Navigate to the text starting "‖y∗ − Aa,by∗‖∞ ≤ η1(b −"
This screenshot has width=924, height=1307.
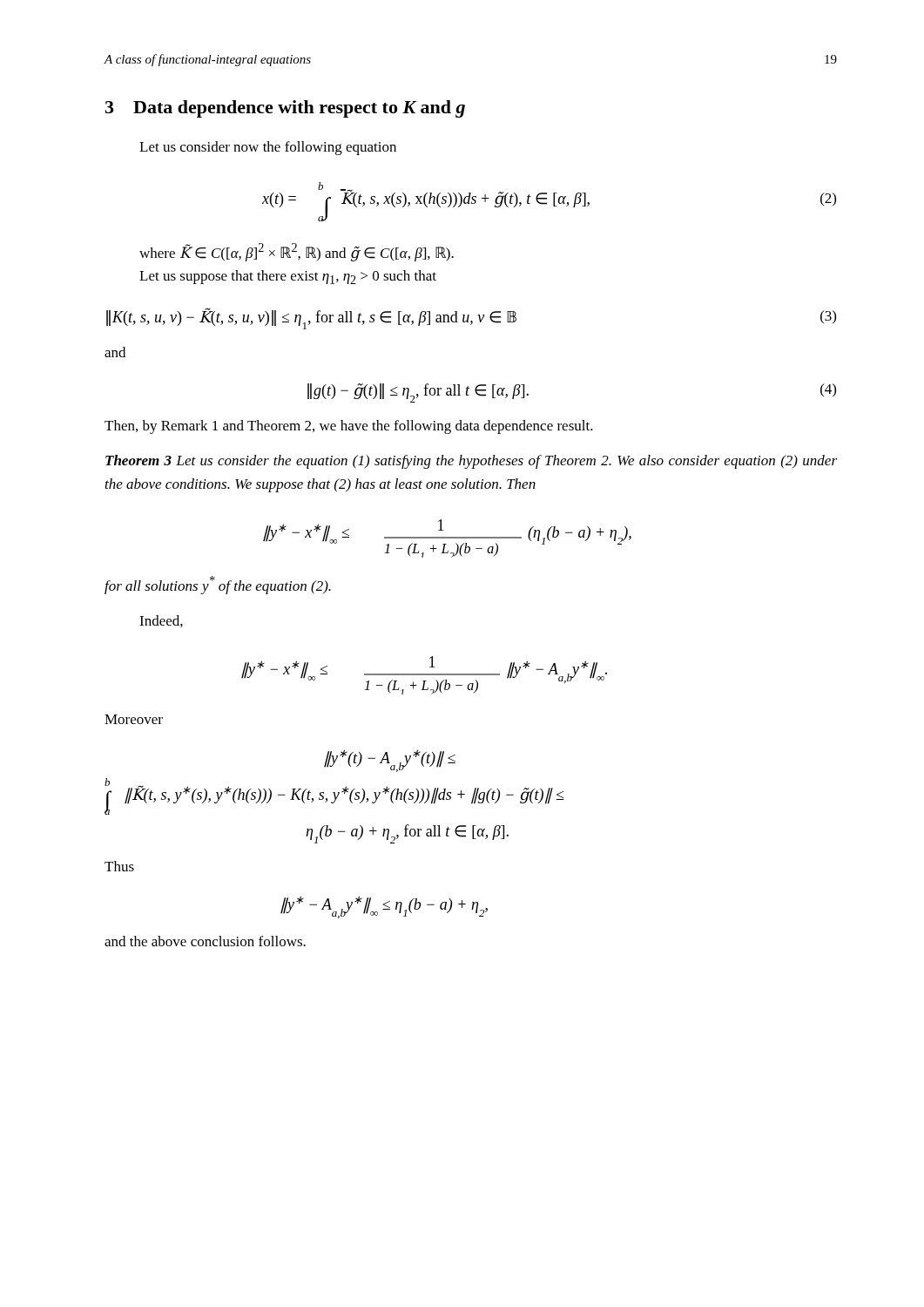point(471,905)
